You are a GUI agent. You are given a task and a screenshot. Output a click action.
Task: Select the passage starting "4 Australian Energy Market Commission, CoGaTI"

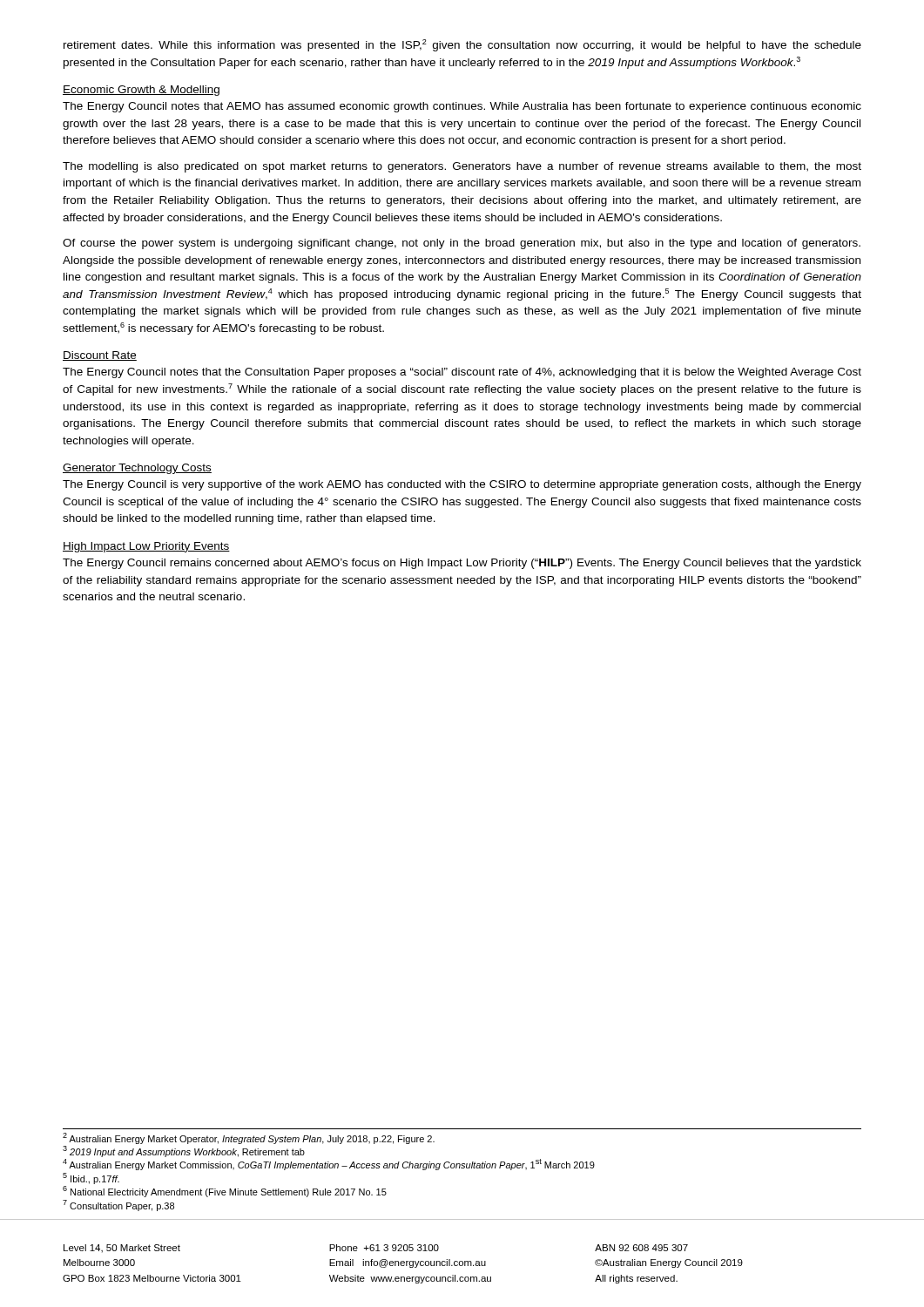(462, 1166)
